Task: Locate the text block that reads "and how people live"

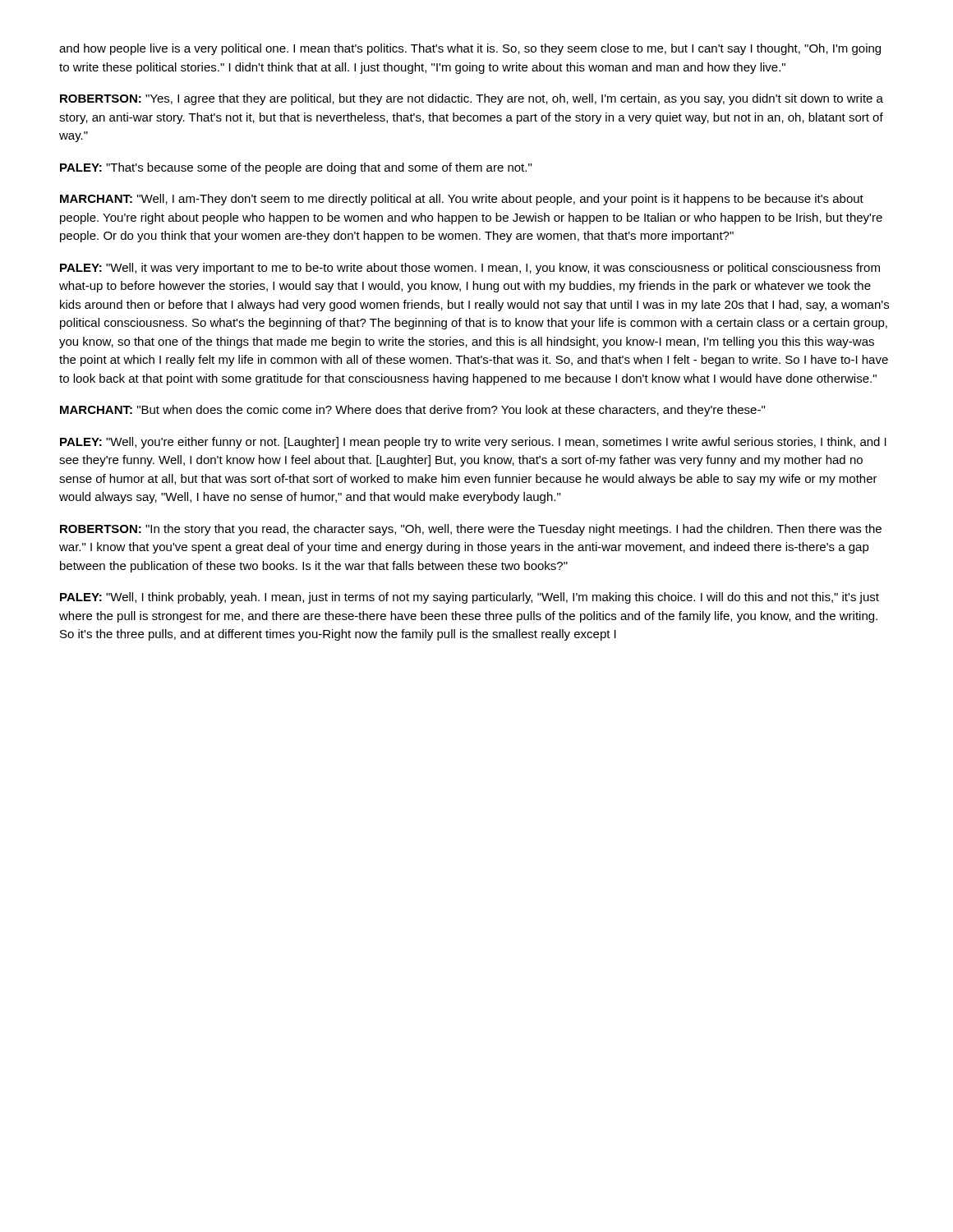Action: coord(470,57)
